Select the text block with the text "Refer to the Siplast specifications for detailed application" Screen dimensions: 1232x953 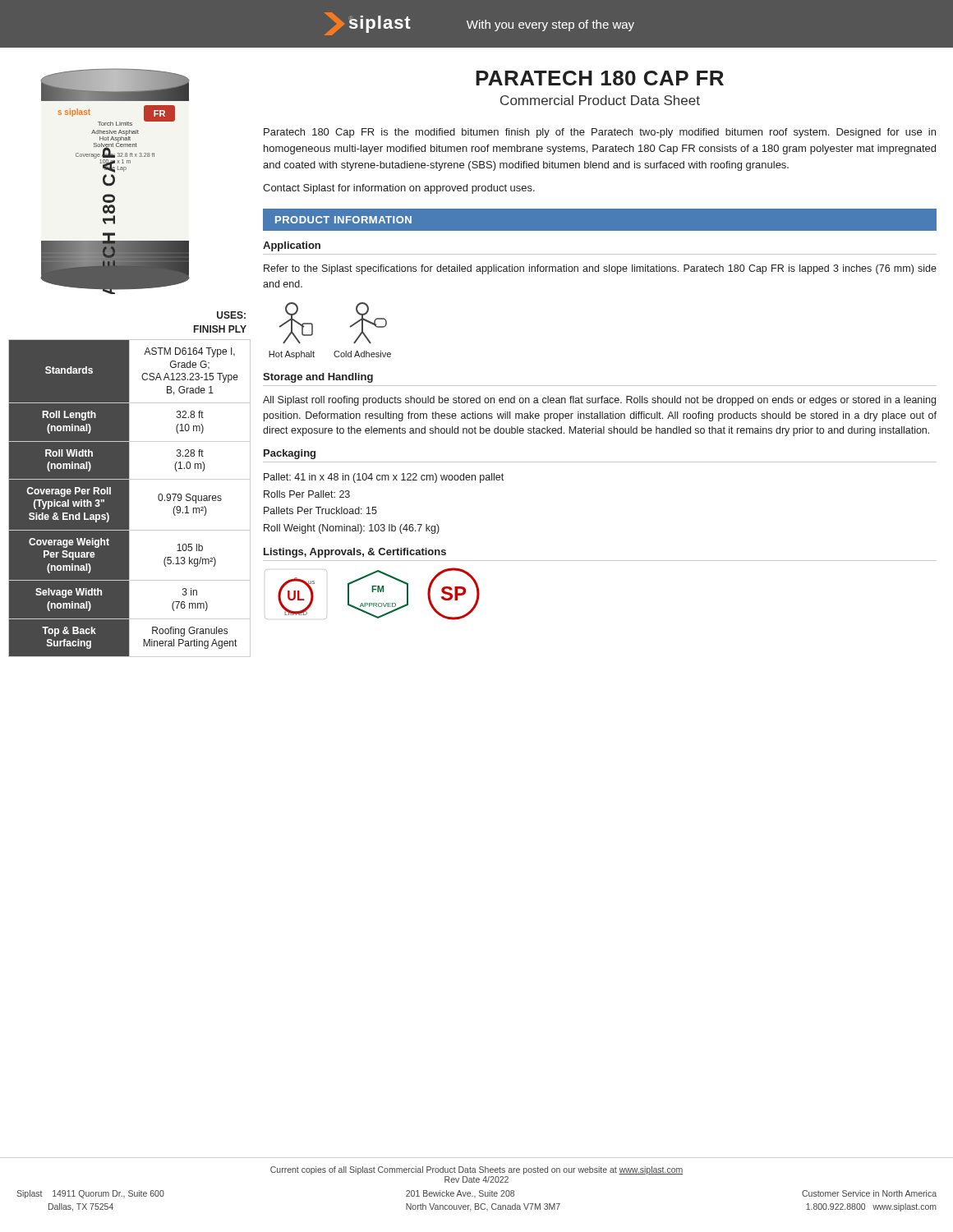coord(600,277)
